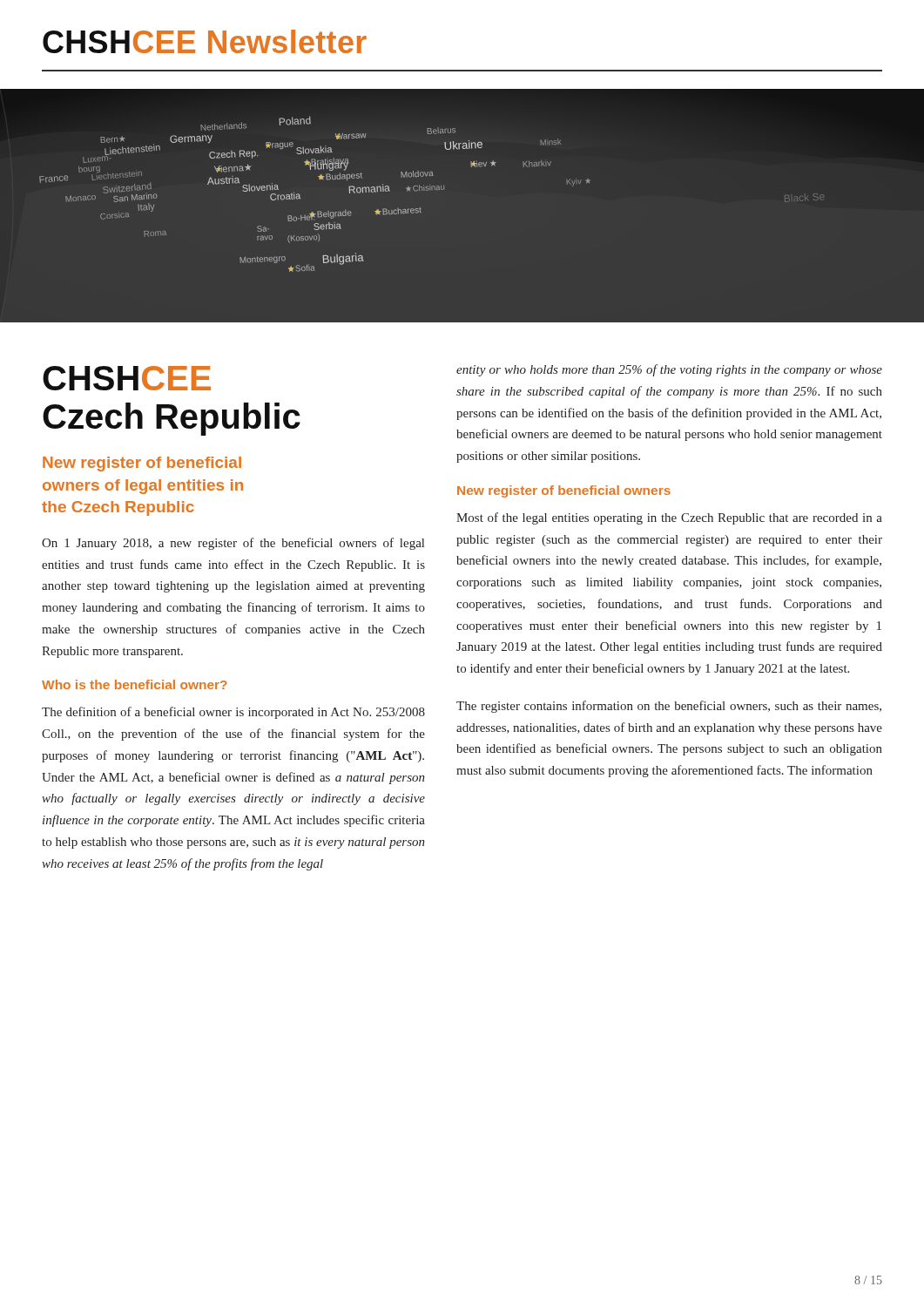Click on the text block that reads "entity or who holds"

[x=669, y=413]
